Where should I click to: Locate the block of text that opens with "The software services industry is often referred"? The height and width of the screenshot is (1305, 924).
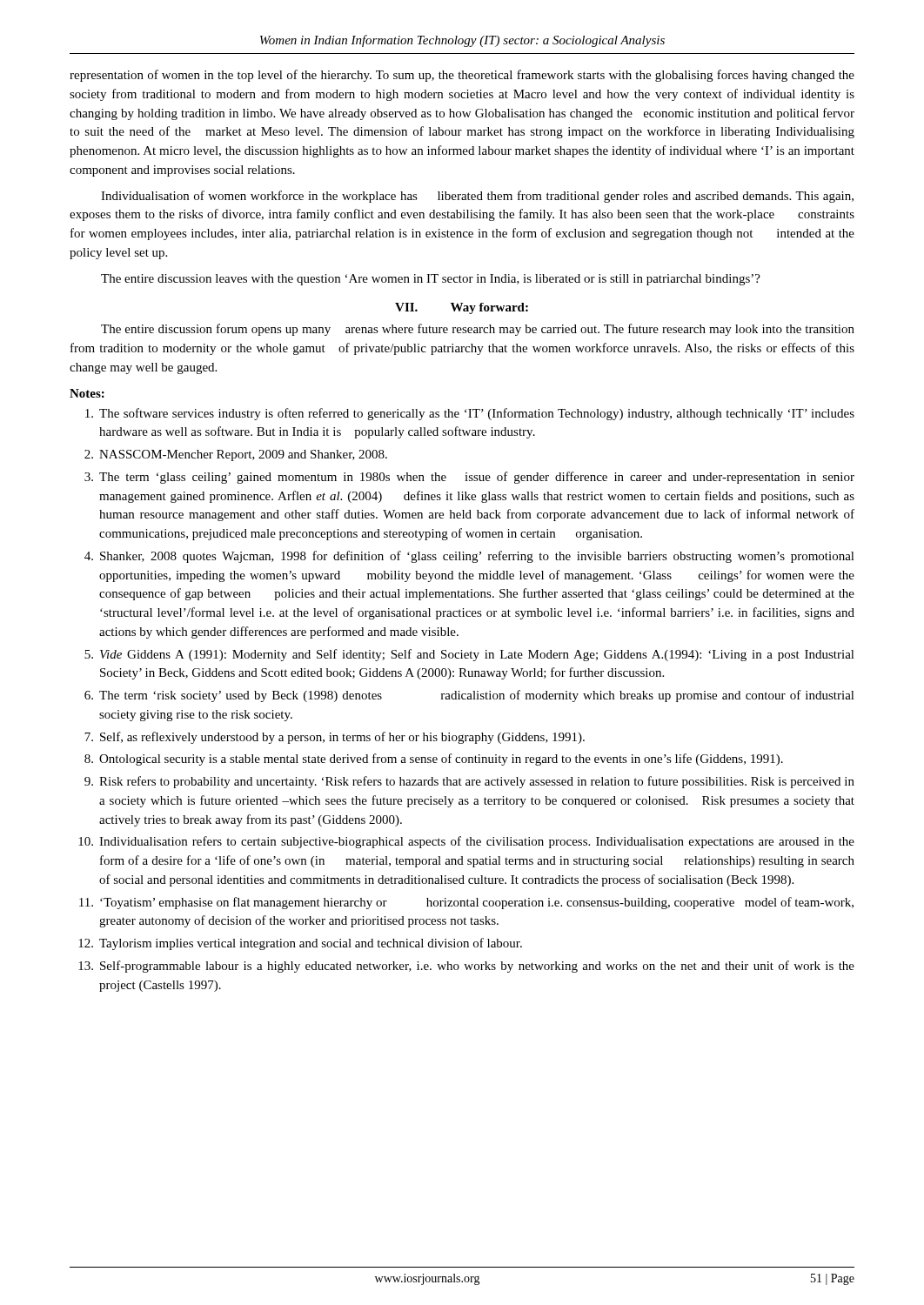click(x=462, y=423)
